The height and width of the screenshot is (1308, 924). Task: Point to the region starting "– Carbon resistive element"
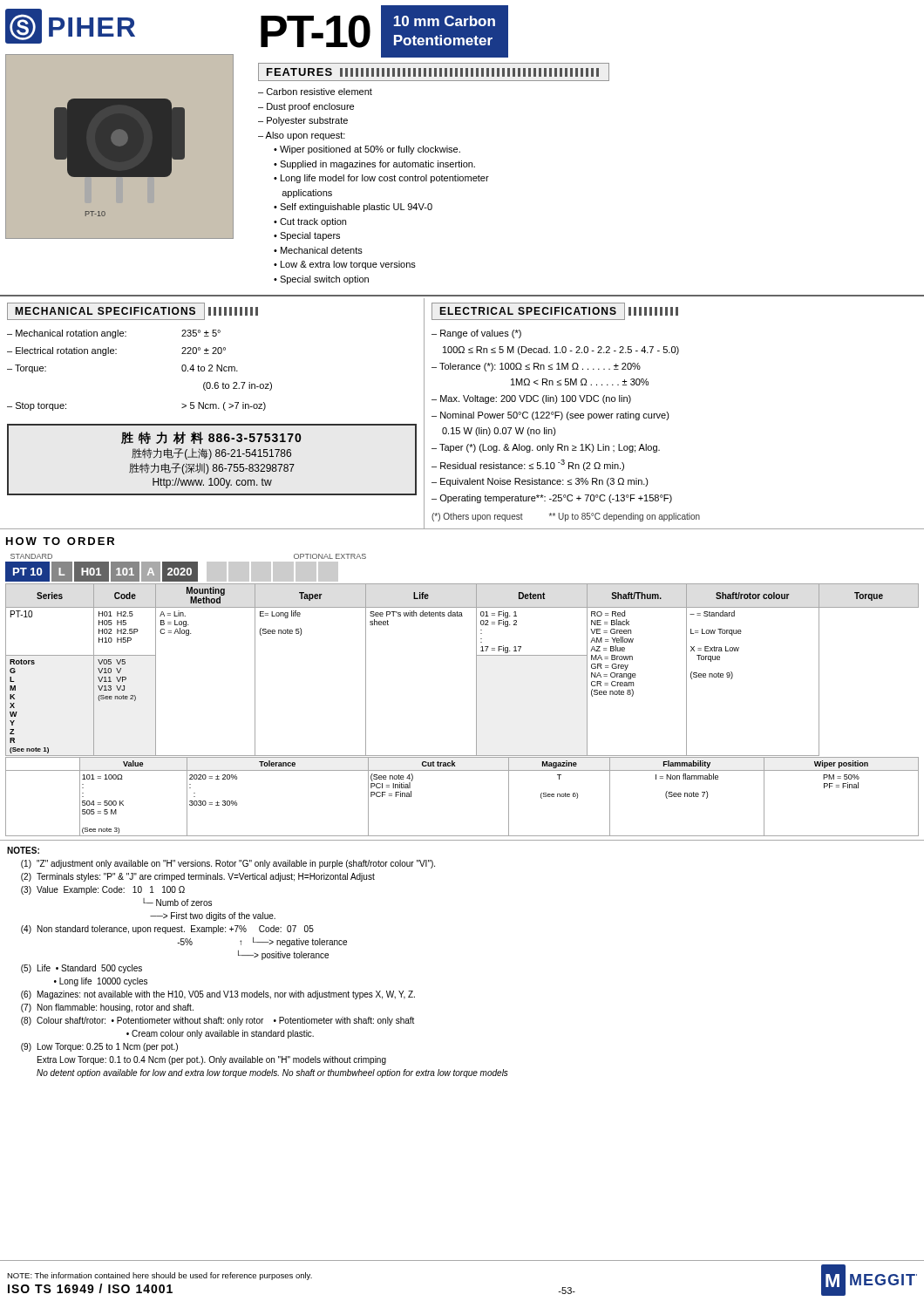pos(315,92)
